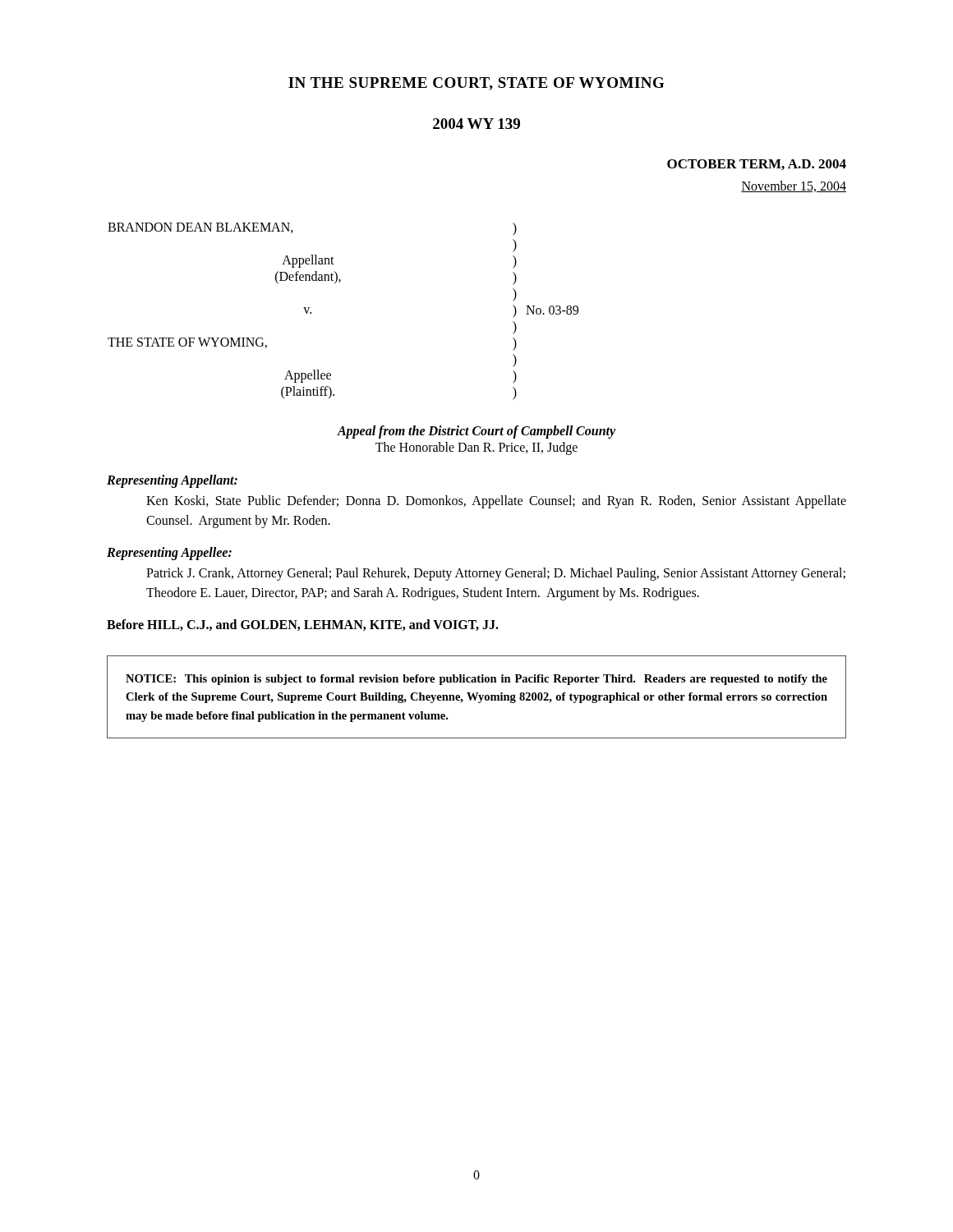This screenshot has width=953, height=1232.
Task: Locate the text block containing "Before HILL, C.J., and"
Action: click(303, 625)
